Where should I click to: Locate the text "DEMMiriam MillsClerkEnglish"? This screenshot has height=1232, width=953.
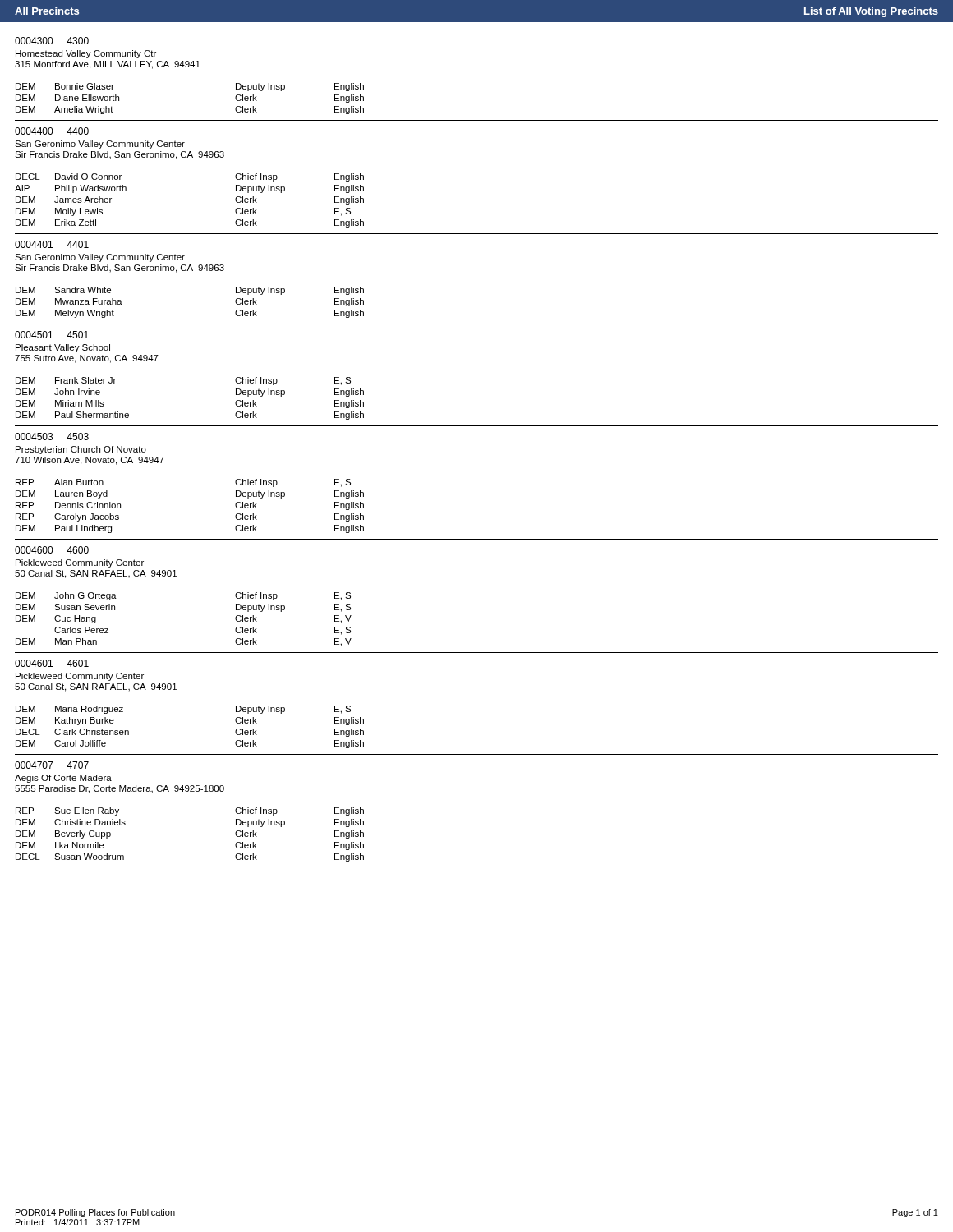pos(25,404)
